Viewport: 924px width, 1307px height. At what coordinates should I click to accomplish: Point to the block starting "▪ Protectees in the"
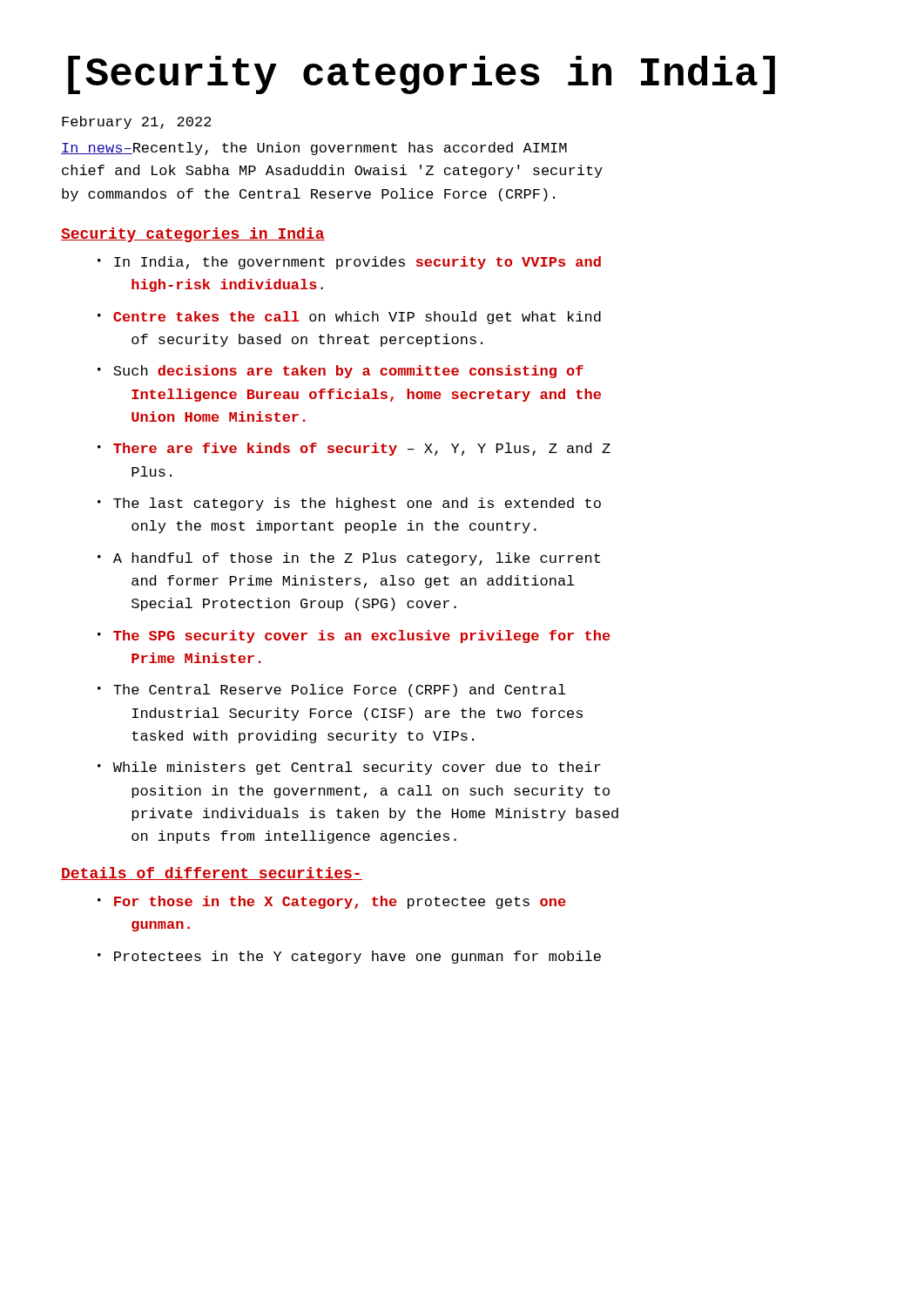(349, 957)
